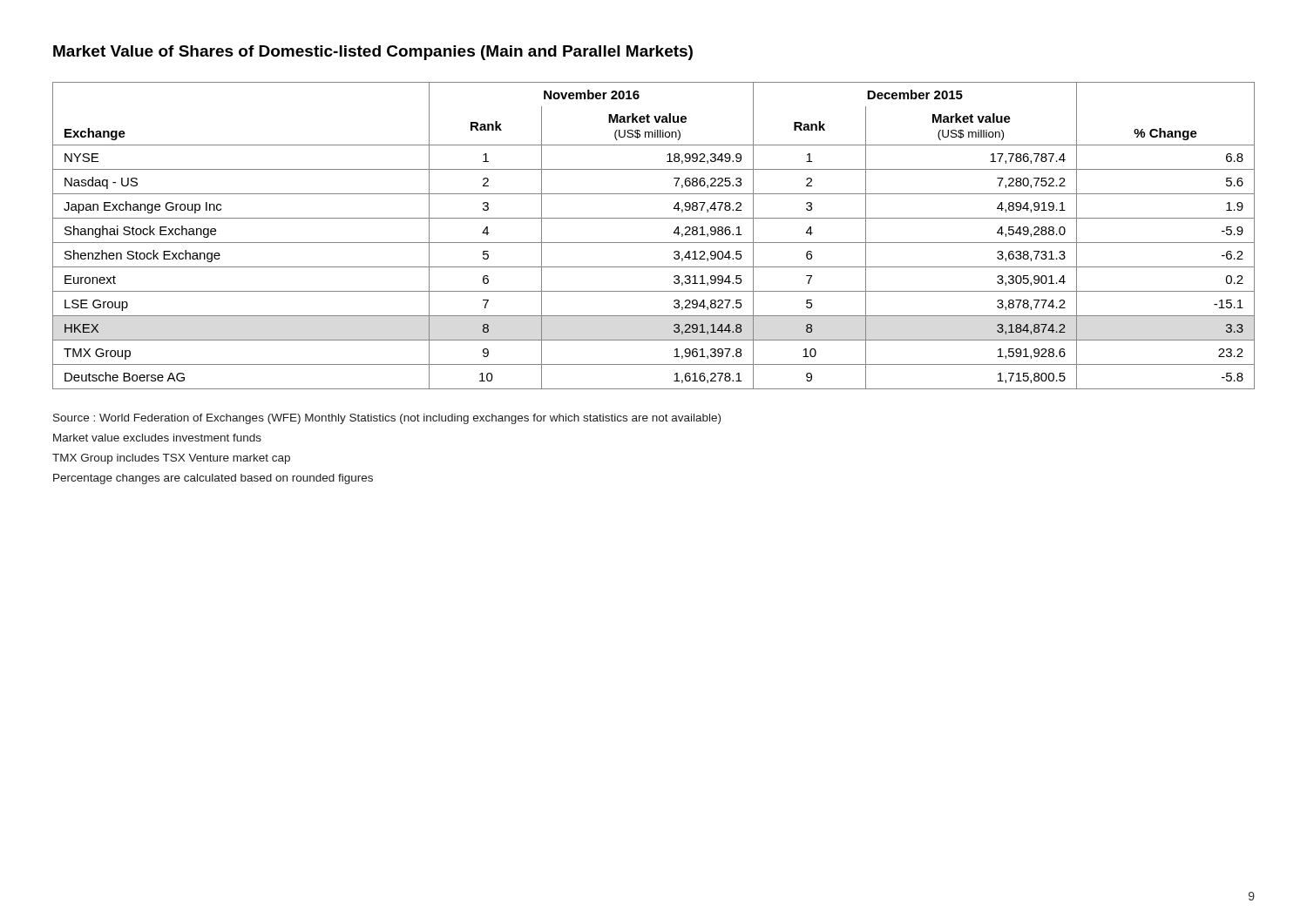Select the title that reads "Market Value of Shares of"
Screen dimensions: 924x1307
373,51
